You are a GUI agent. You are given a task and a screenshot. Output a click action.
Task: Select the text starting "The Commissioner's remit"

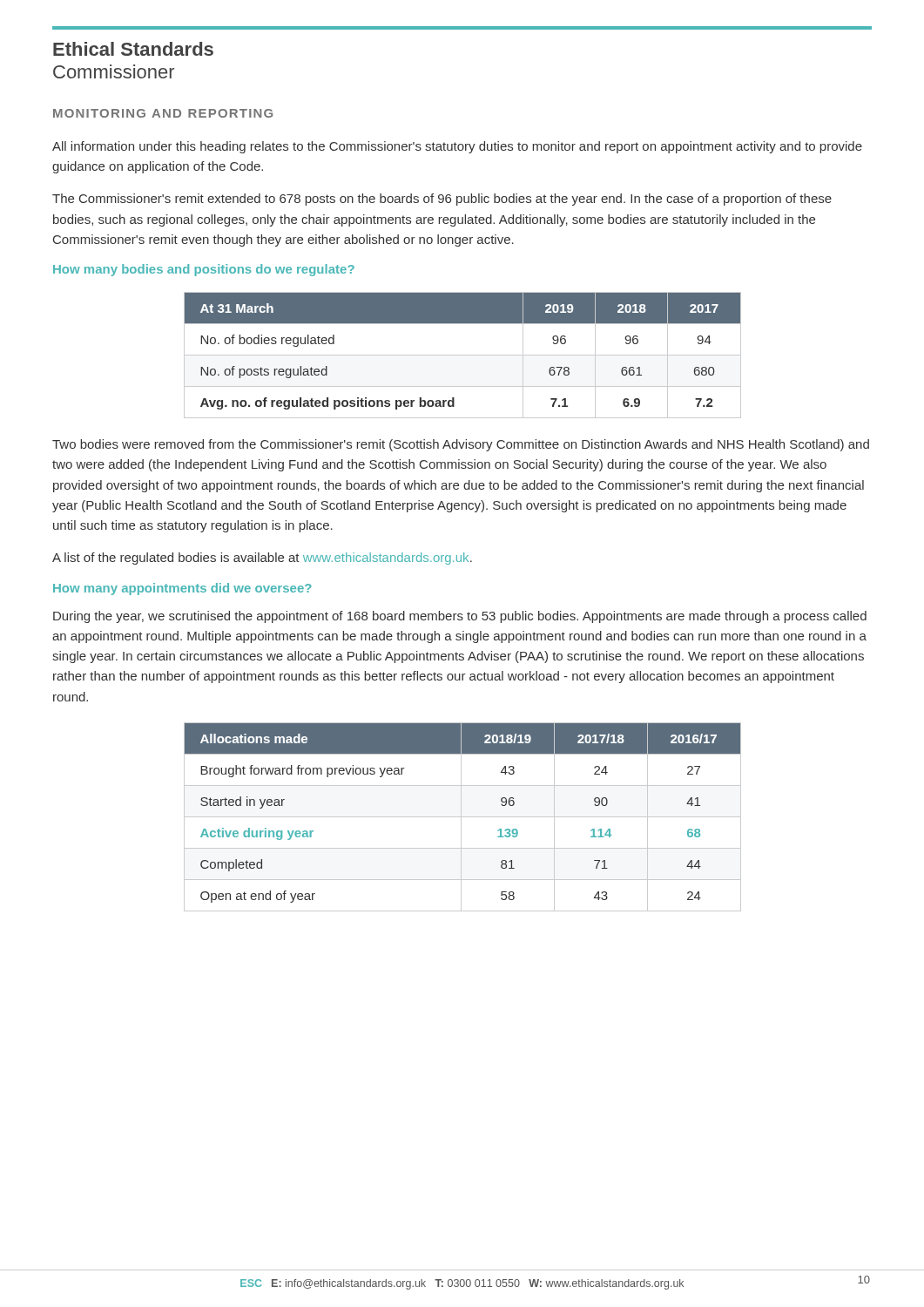tap(442, 219)
